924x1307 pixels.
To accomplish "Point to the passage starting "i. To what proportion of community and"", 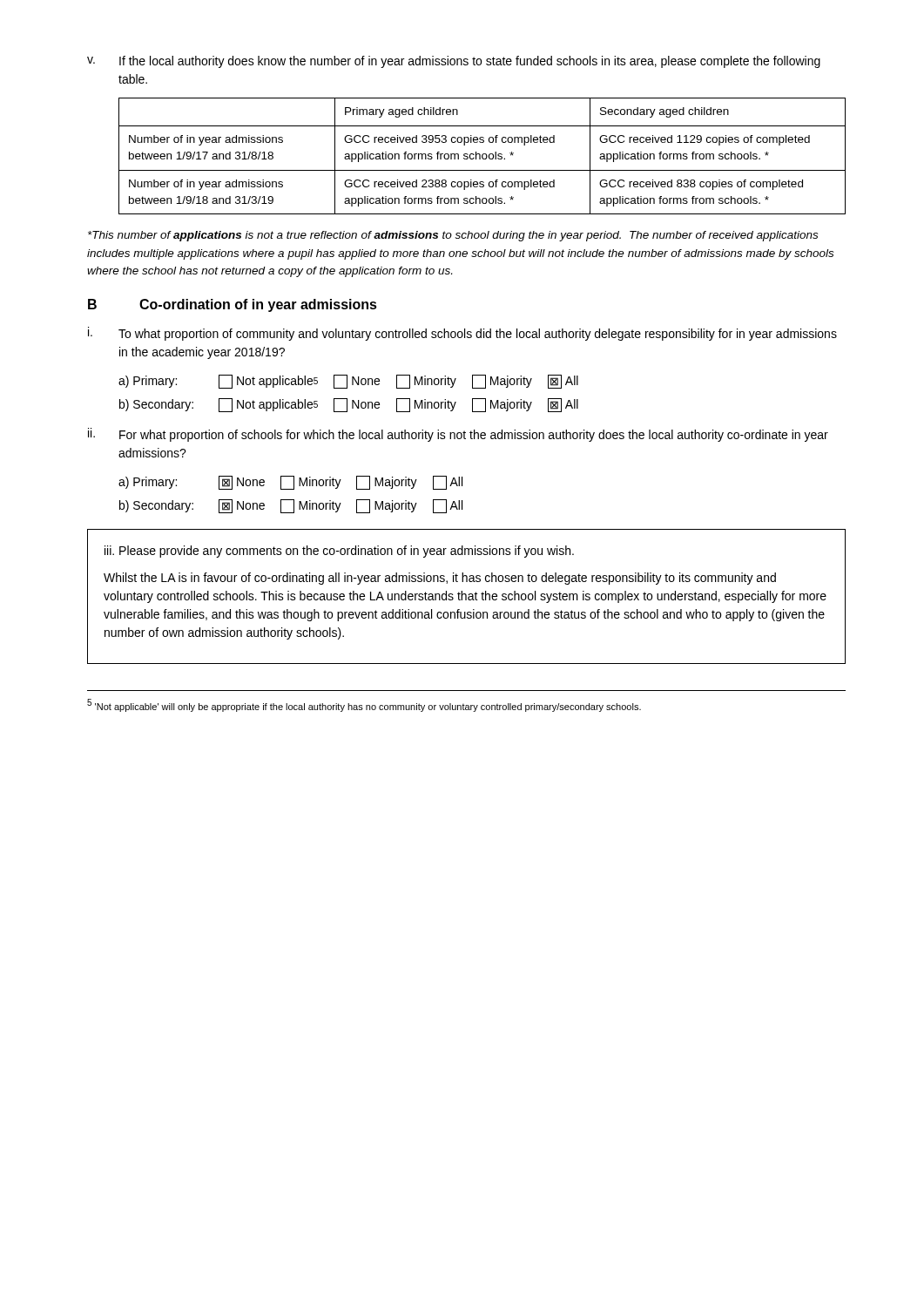I will (466, 343).
